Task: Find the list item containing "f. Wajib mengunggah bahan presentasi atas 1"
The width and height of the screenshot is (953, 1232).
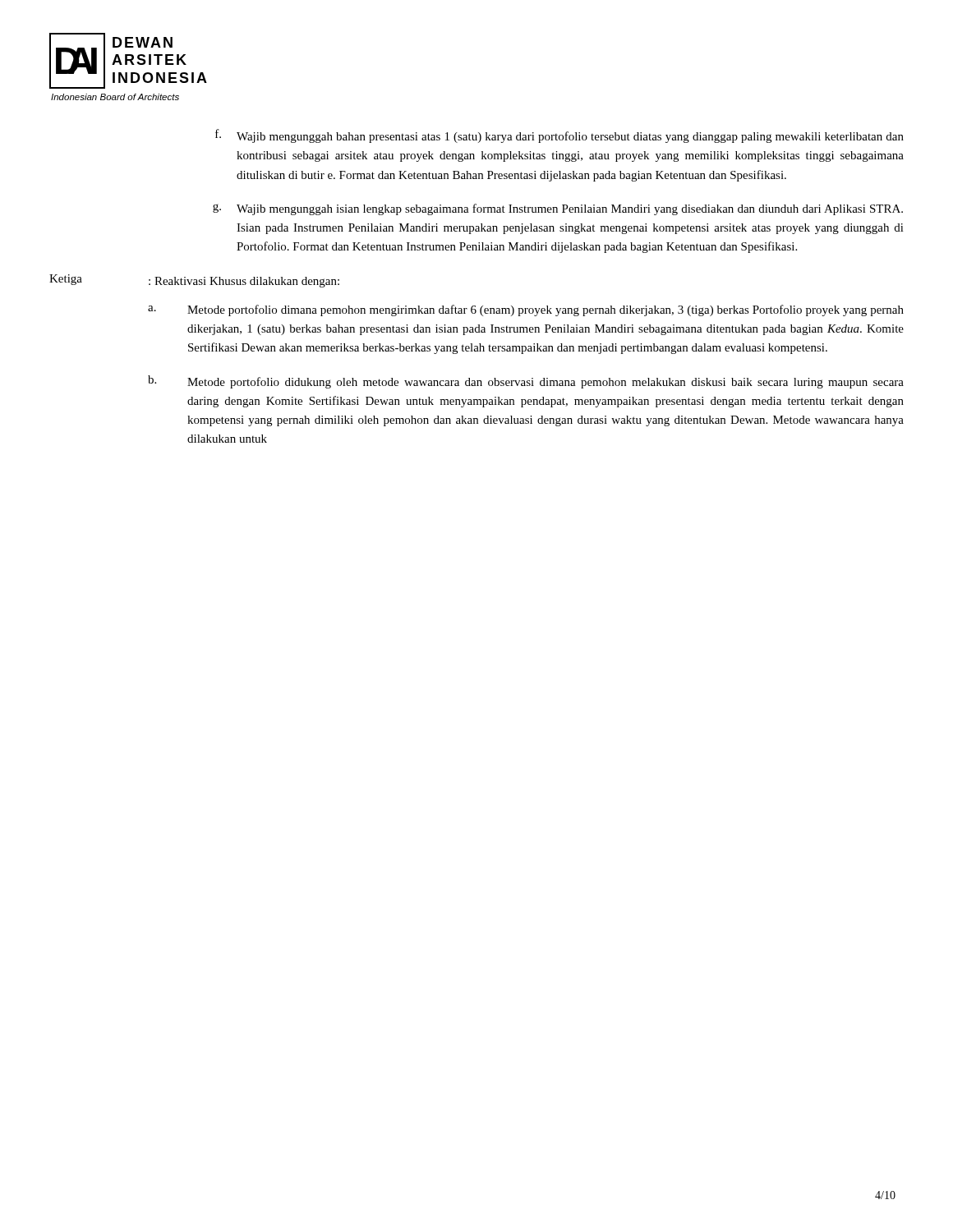Action: [476, 156]
